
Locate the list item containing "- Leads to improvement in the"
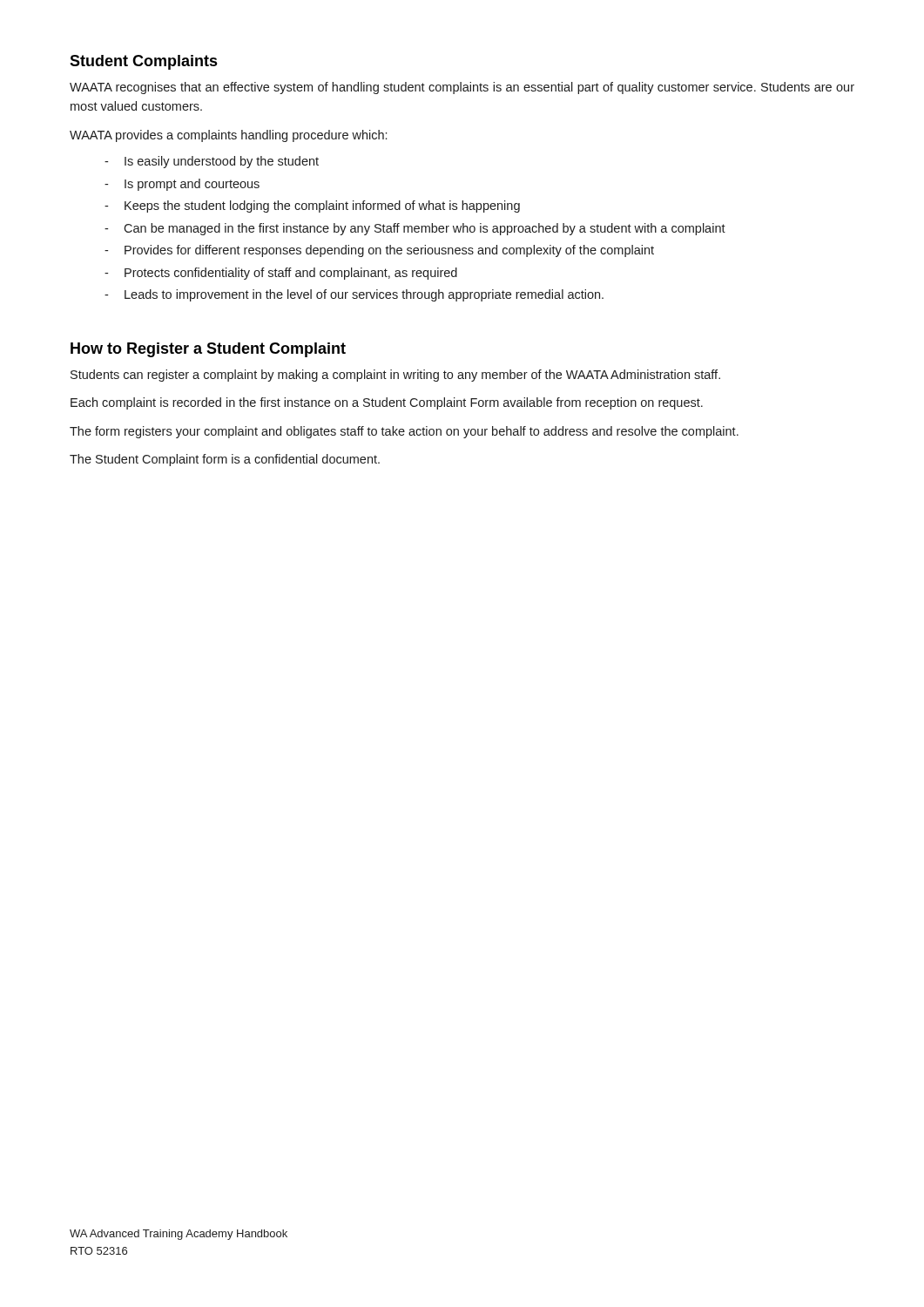479,295
